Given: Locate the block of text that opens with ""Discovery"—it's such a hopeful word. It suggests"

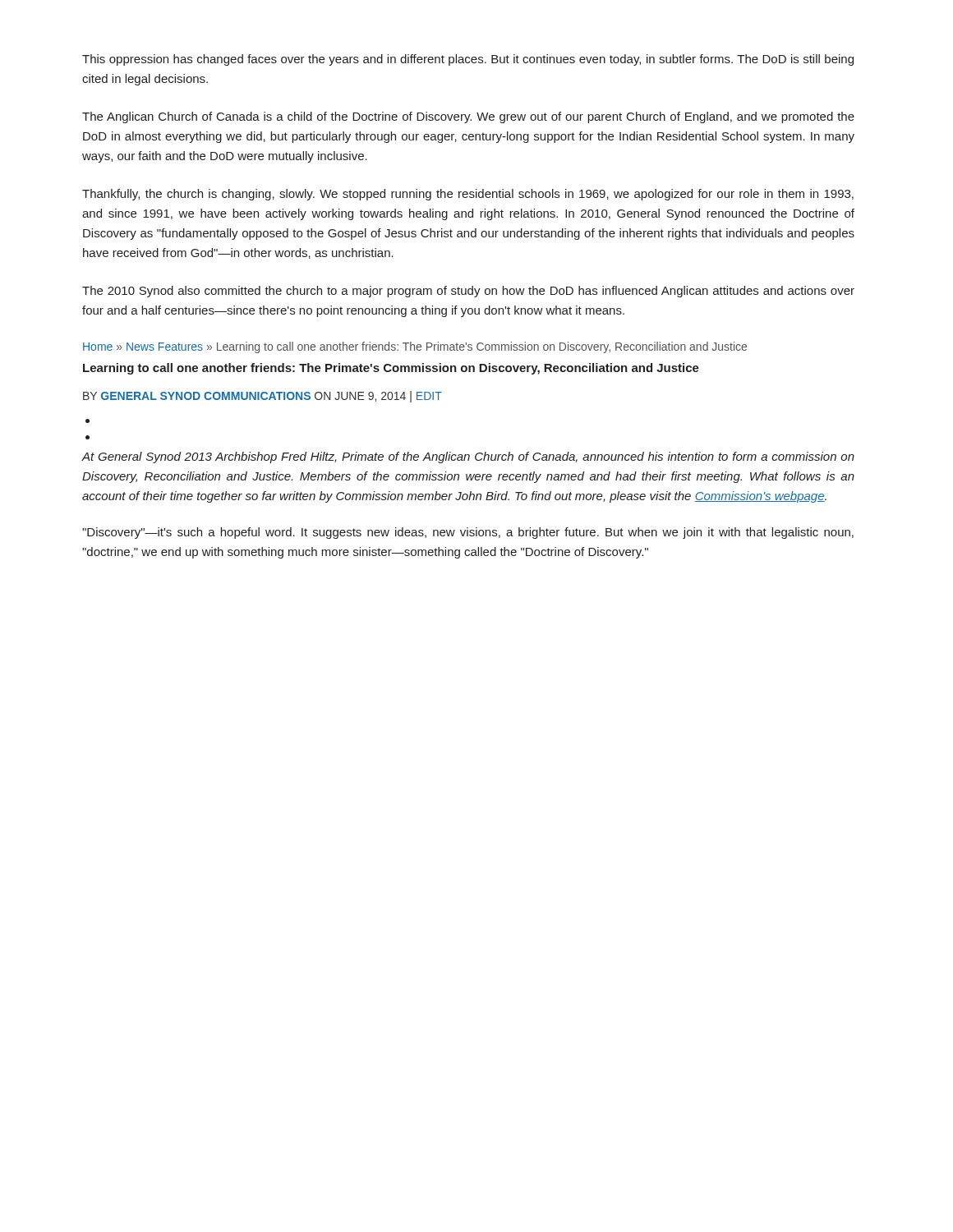Looking at the screenshot, I should [468, 541].
